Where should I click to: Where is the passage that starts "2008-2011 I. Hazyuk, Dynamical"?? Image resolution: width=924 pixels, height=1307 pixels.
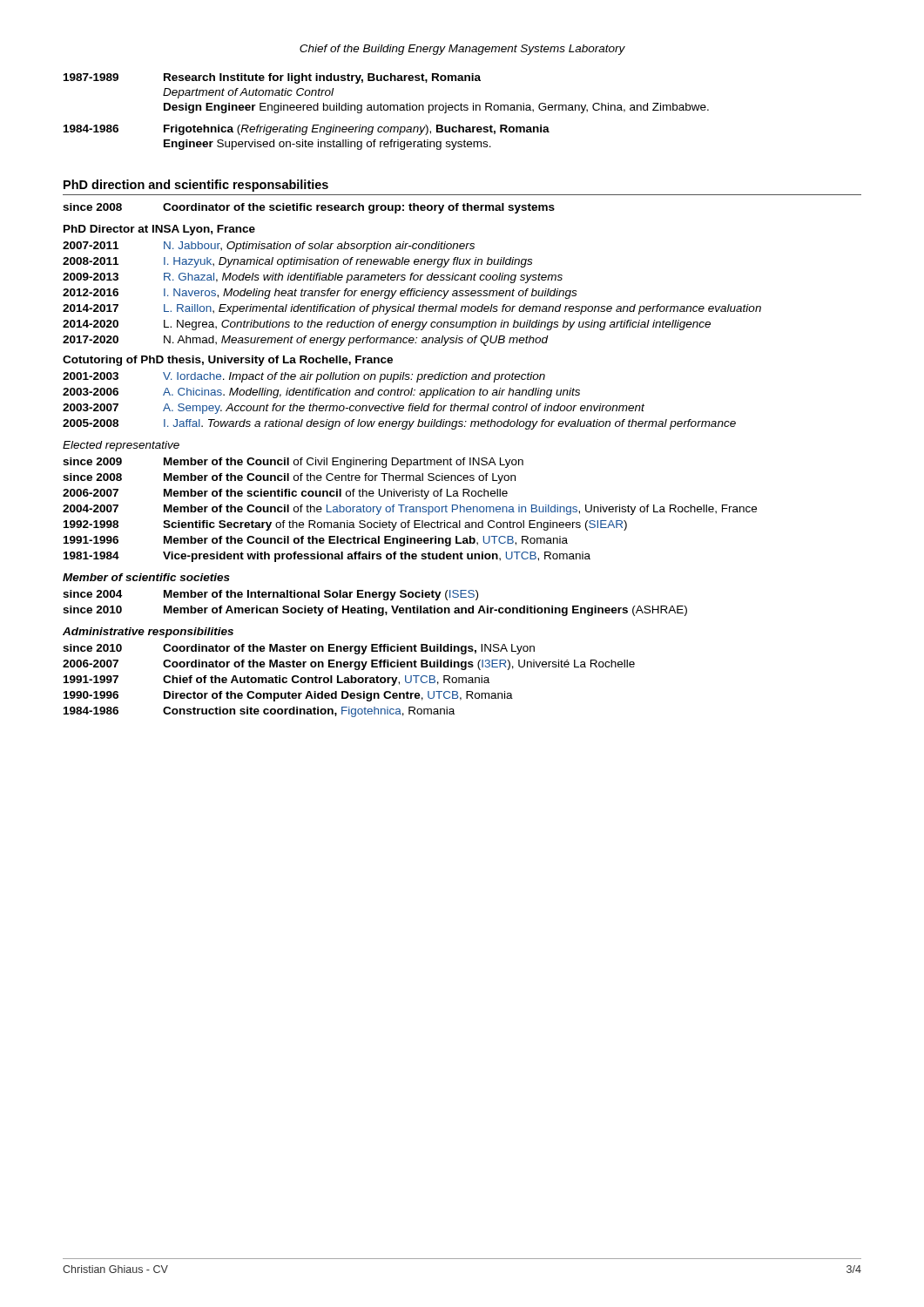pos(298,261)
